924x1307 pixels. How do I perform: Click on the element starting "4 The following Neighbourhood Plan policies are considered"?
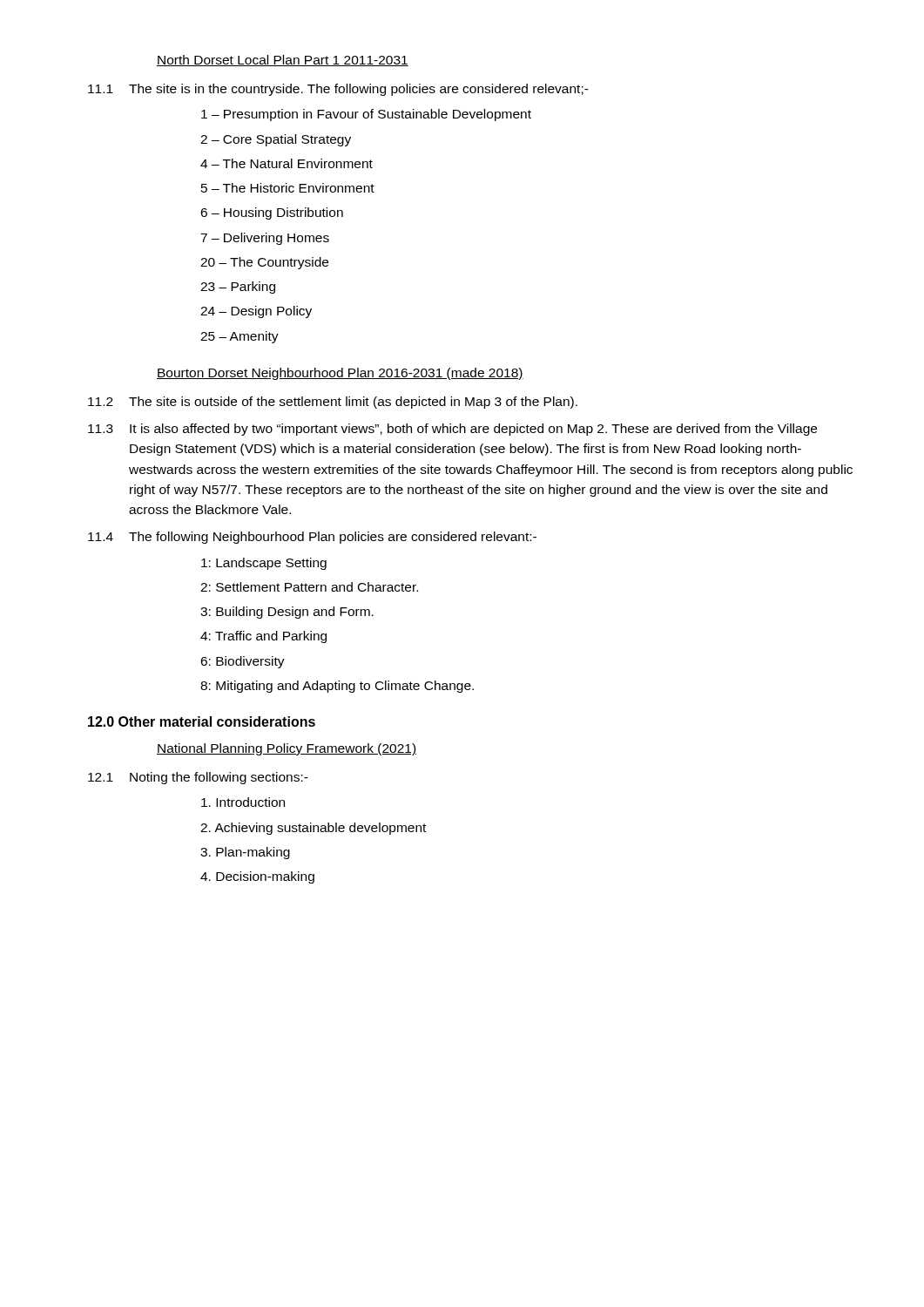tap(471, 537)
